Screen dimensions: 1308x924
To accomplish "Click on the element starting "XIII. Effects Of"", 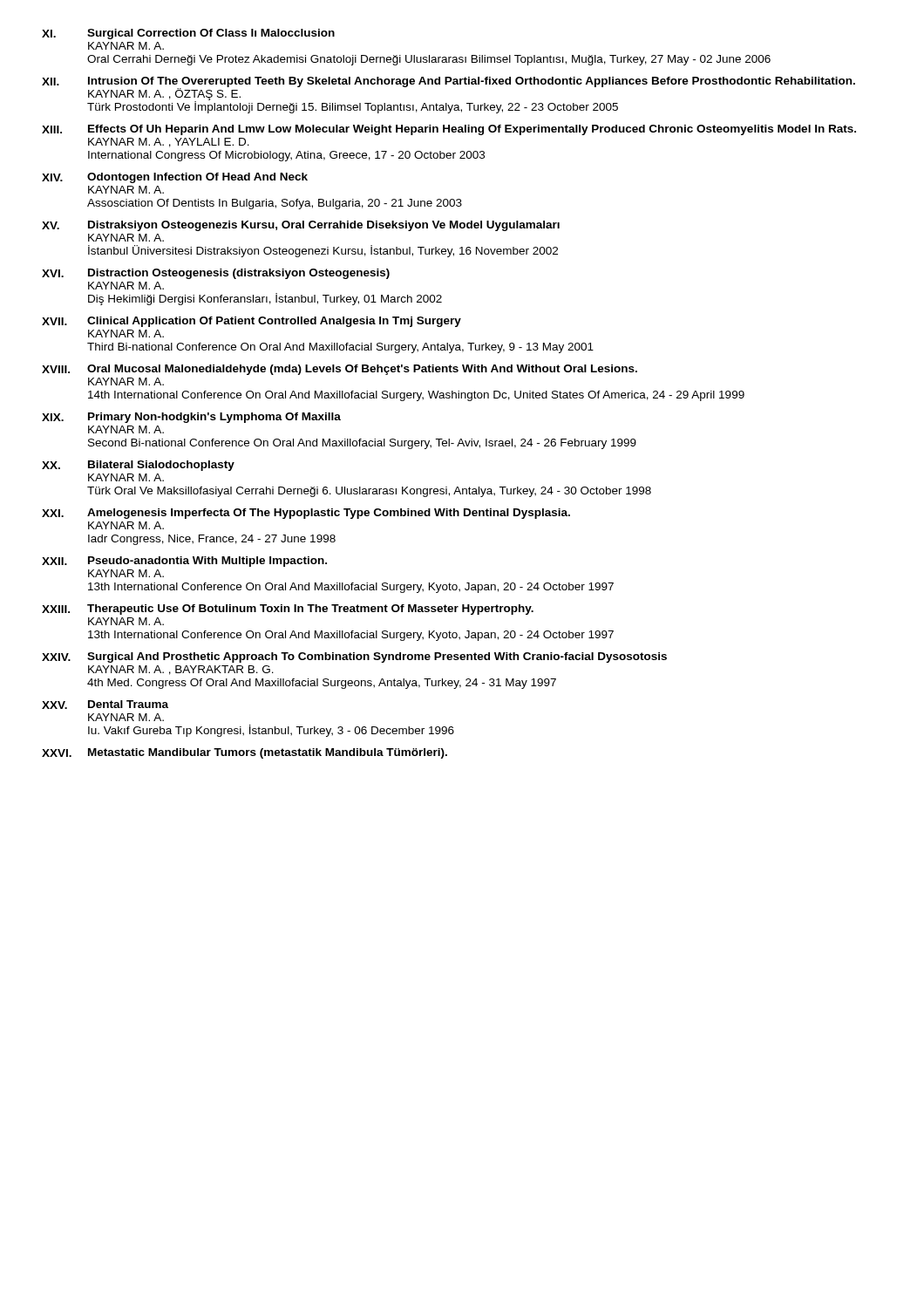I will [x=462, y=142].
